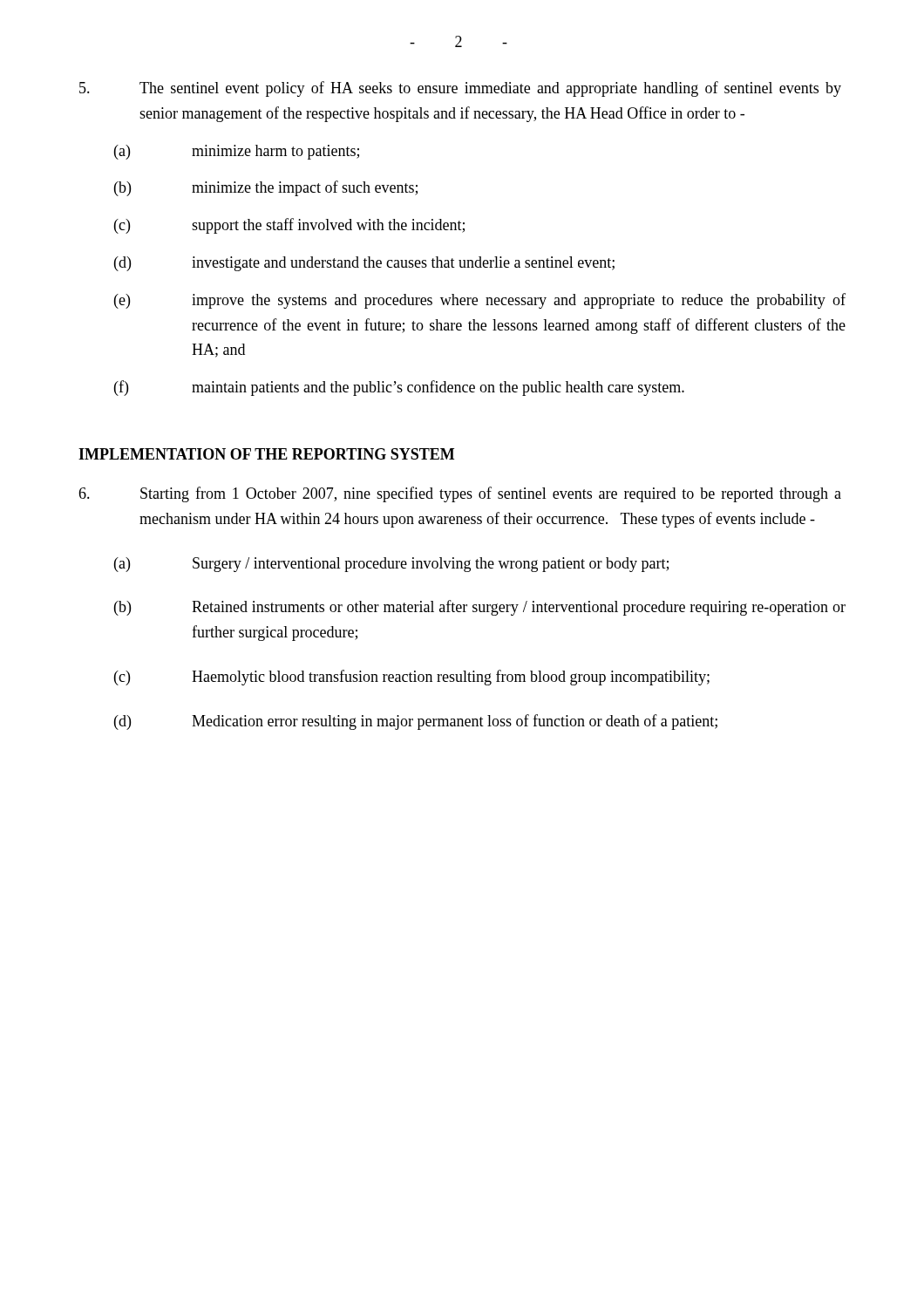
Task: Point to the text starting "(b) Retained instruments or other material after"
Action: [462, 620]
